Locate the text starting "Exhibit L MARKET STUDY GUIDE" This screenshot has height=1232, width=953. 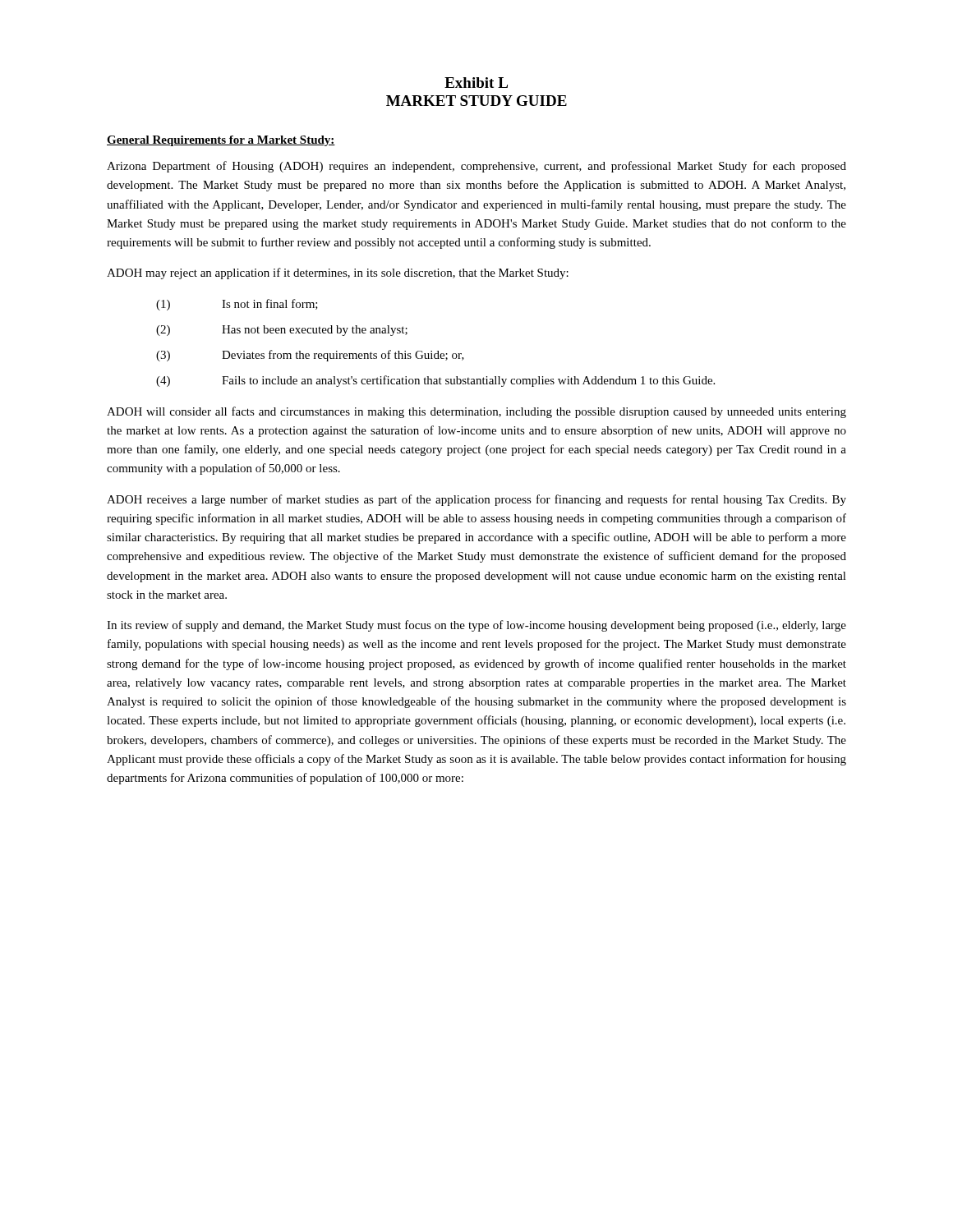[476, 92]
